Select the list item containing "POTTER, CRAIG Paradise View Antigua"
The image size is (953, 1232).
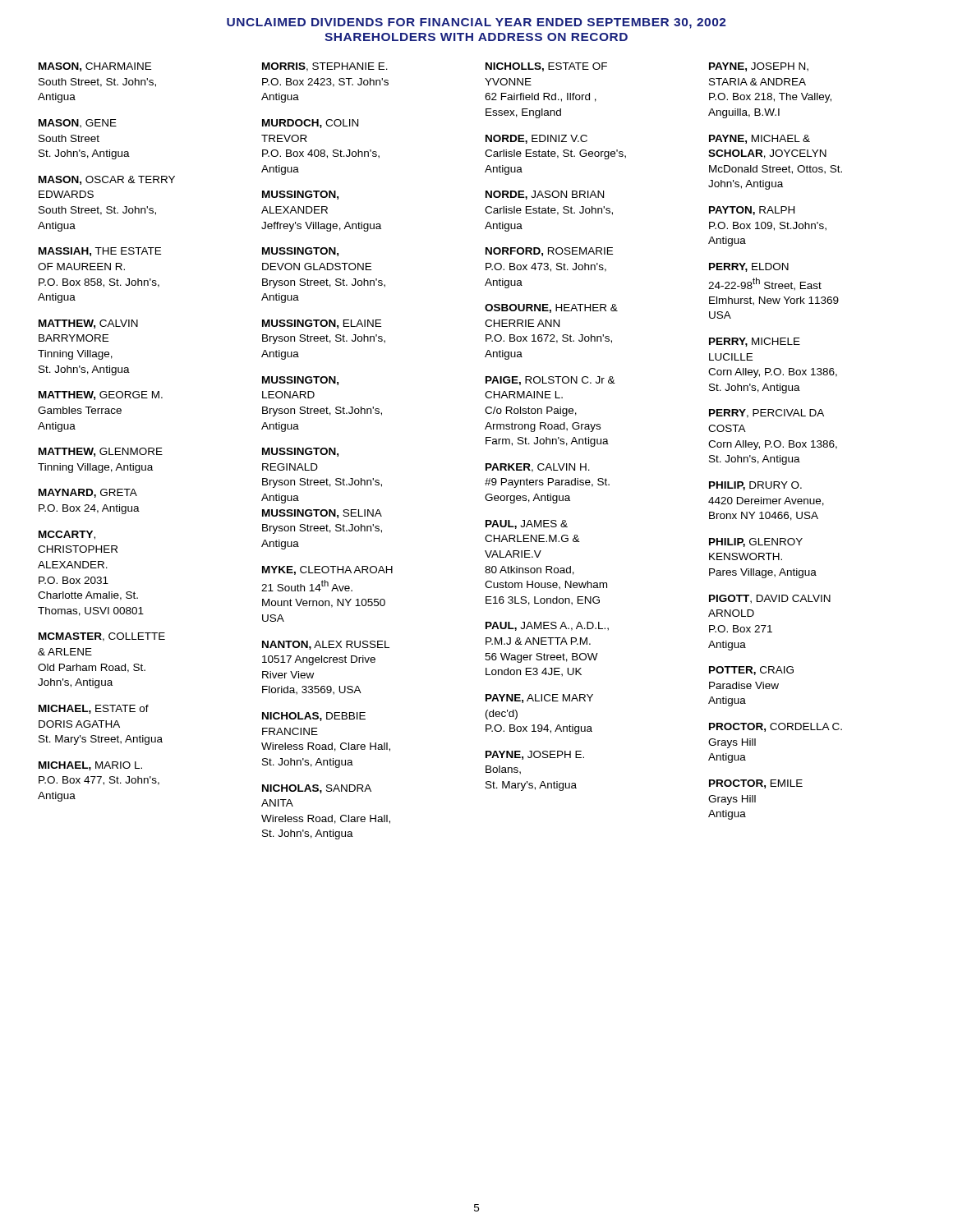pos(751,685)
